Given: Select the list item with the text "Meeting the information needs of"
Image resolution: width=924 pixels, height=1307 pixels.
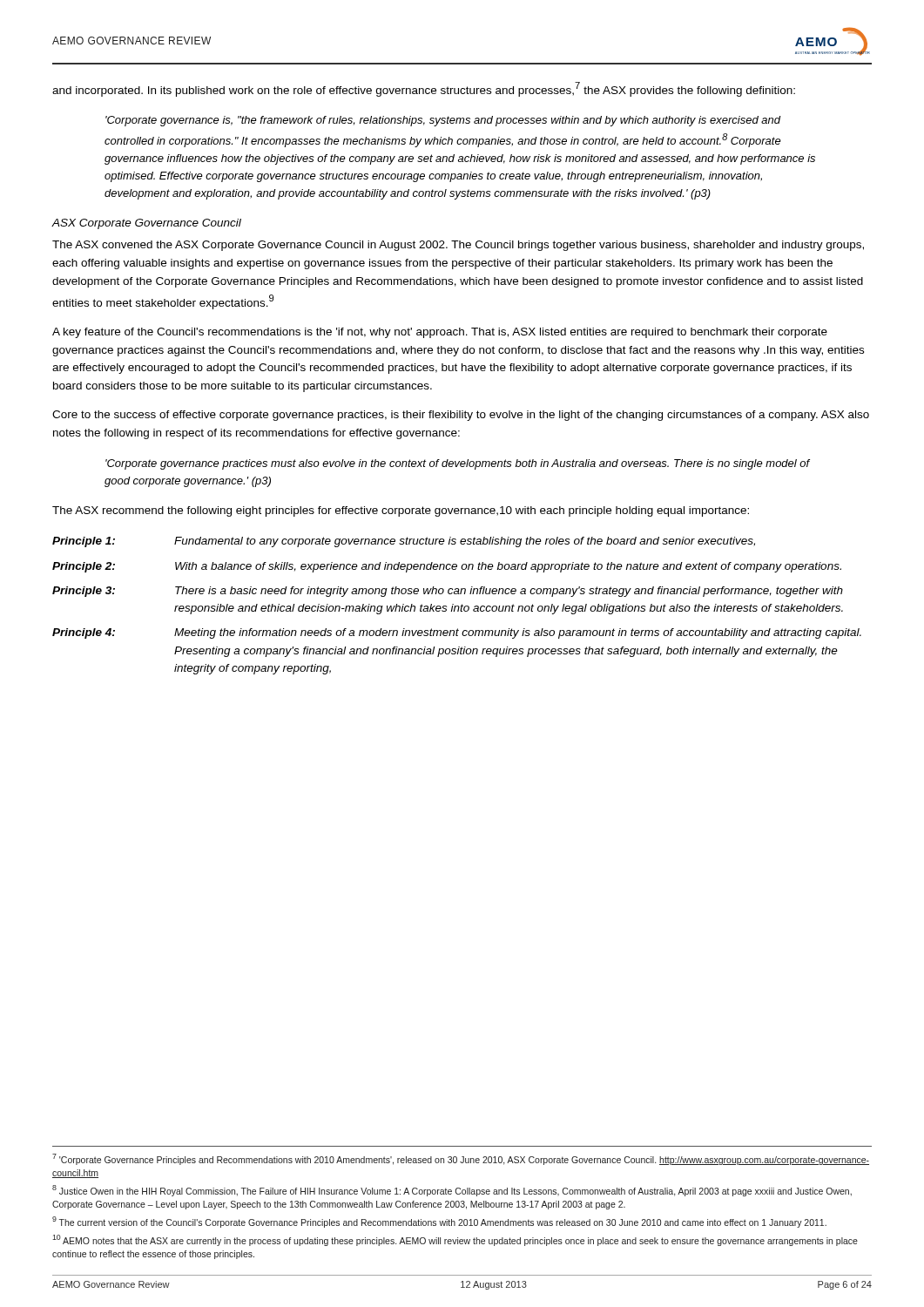Looking at the screenshot, I should [x=518, y=650].
